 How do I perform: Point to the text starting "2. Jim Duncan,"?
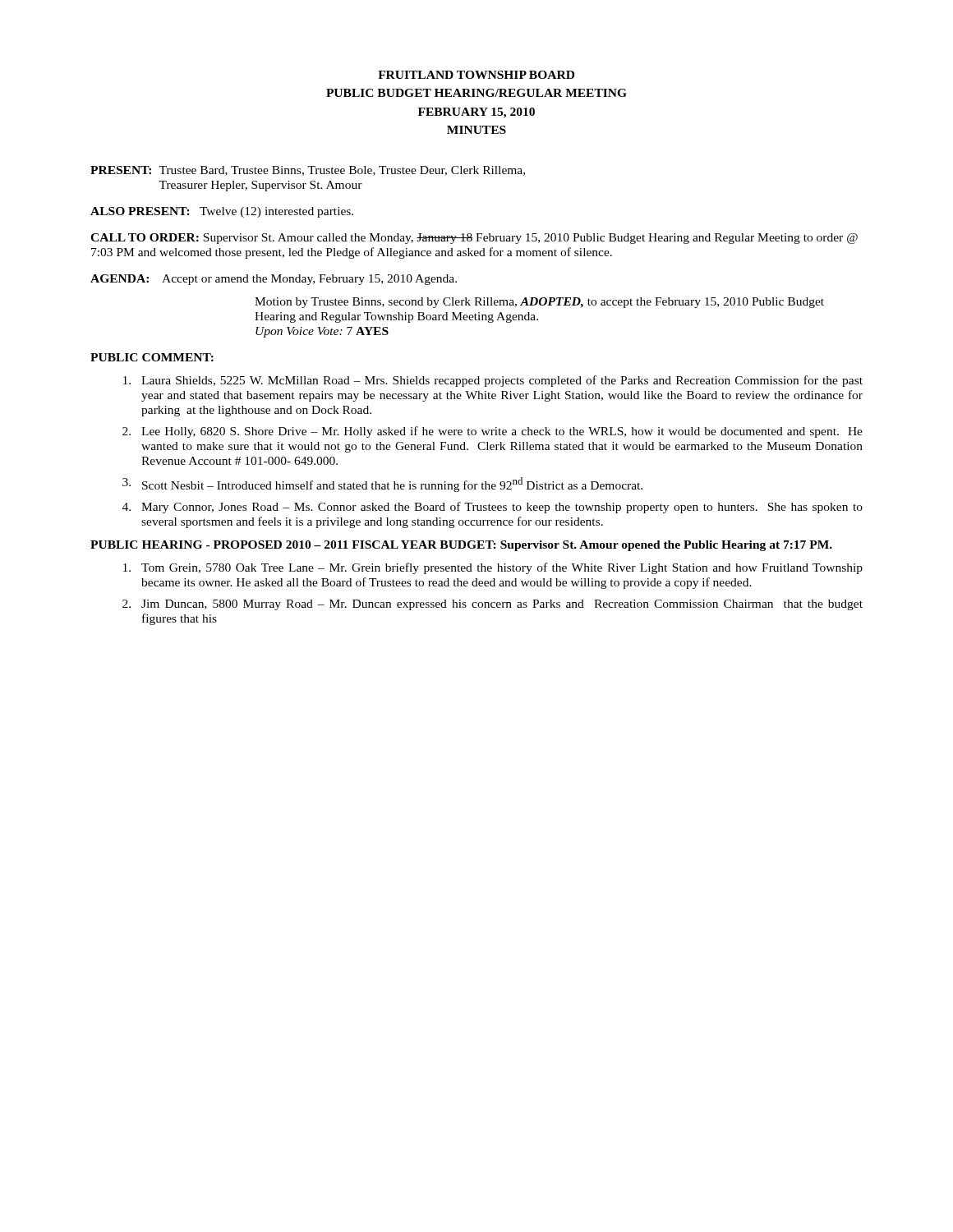point(476,611)
